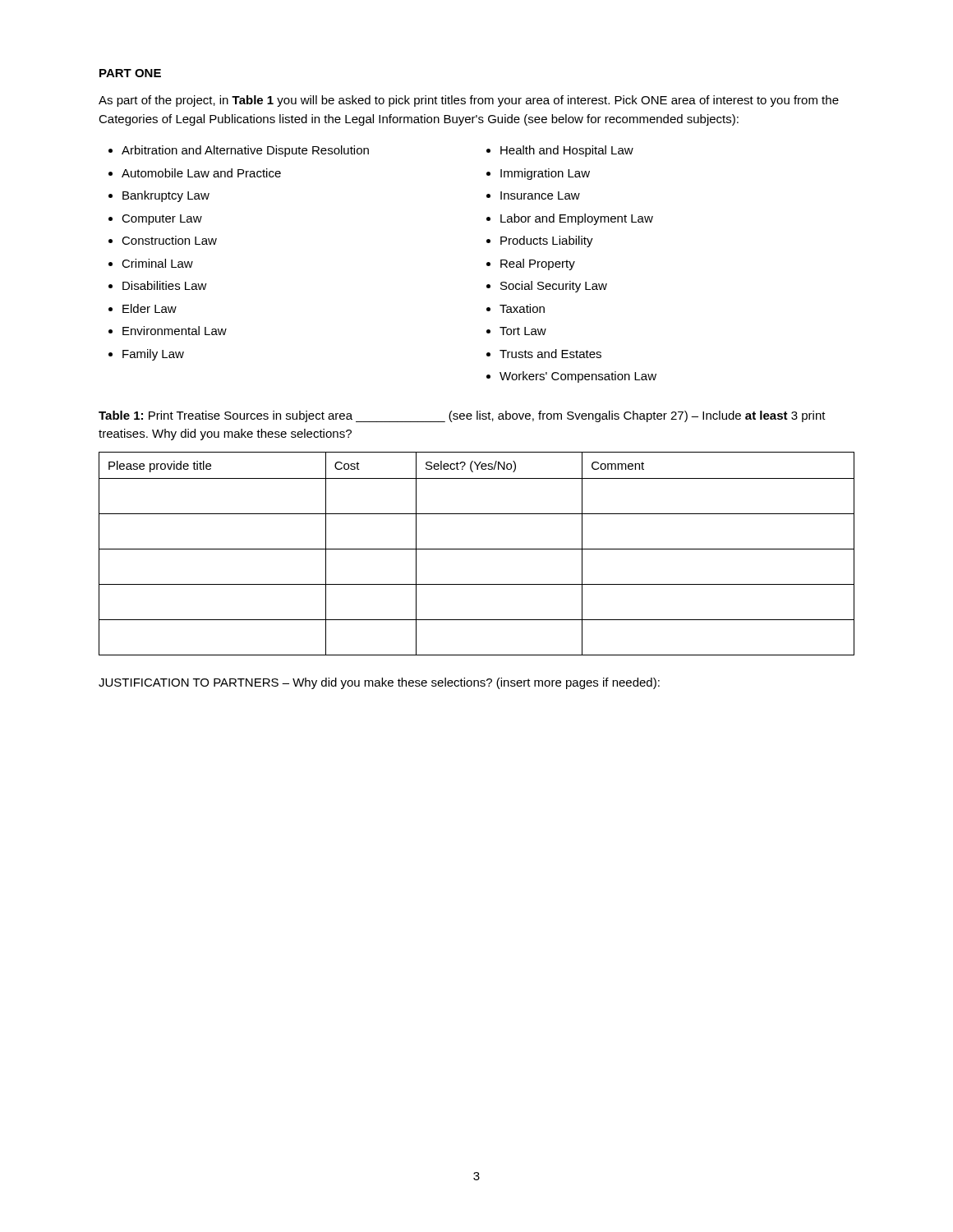
Task: Locate the caption containing "Table 1: Print Treatise"
Action: click(462, 424)
